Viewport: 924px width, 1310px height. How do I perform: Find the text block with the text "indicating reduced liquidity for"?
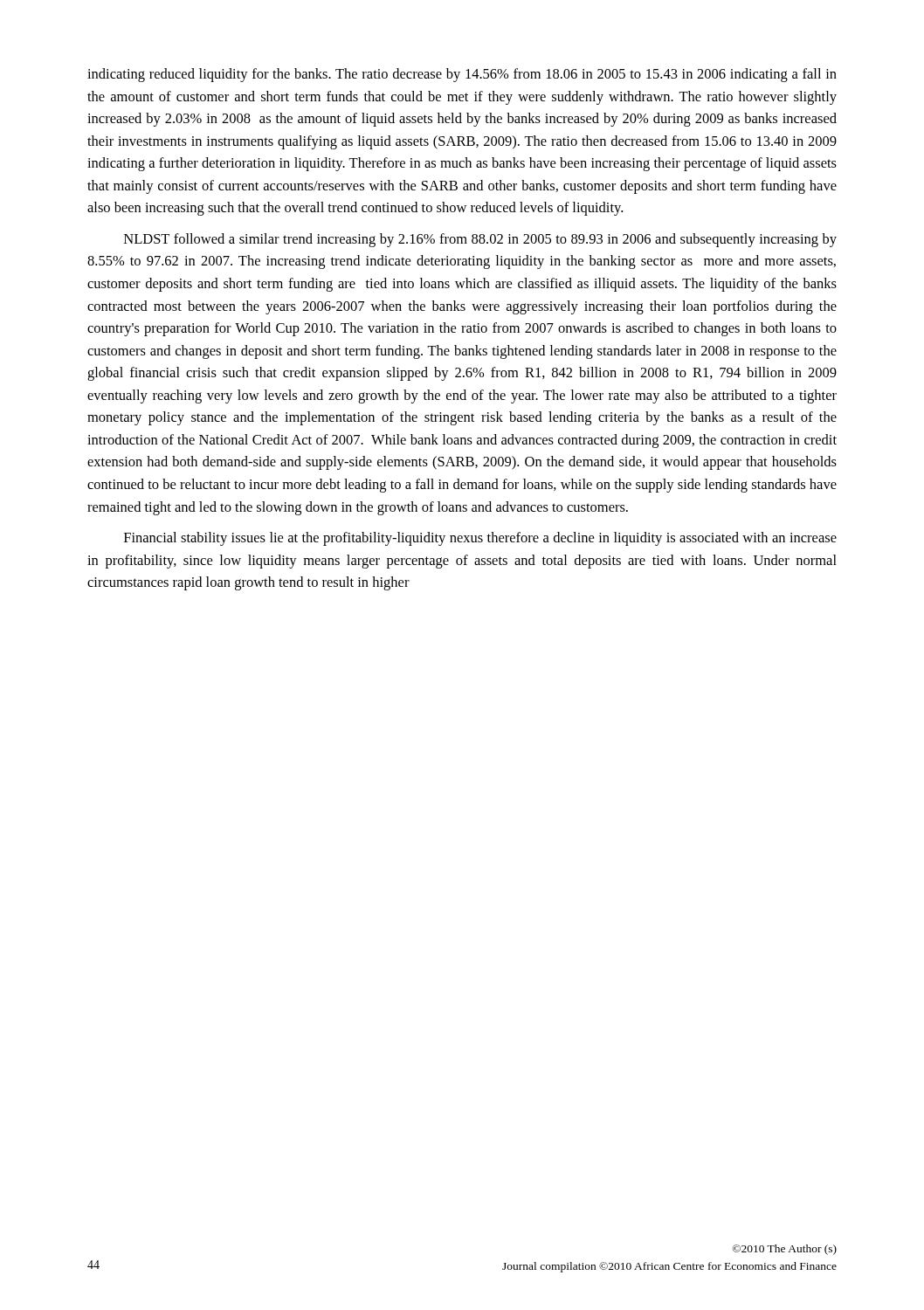click(x=462, y=141)
